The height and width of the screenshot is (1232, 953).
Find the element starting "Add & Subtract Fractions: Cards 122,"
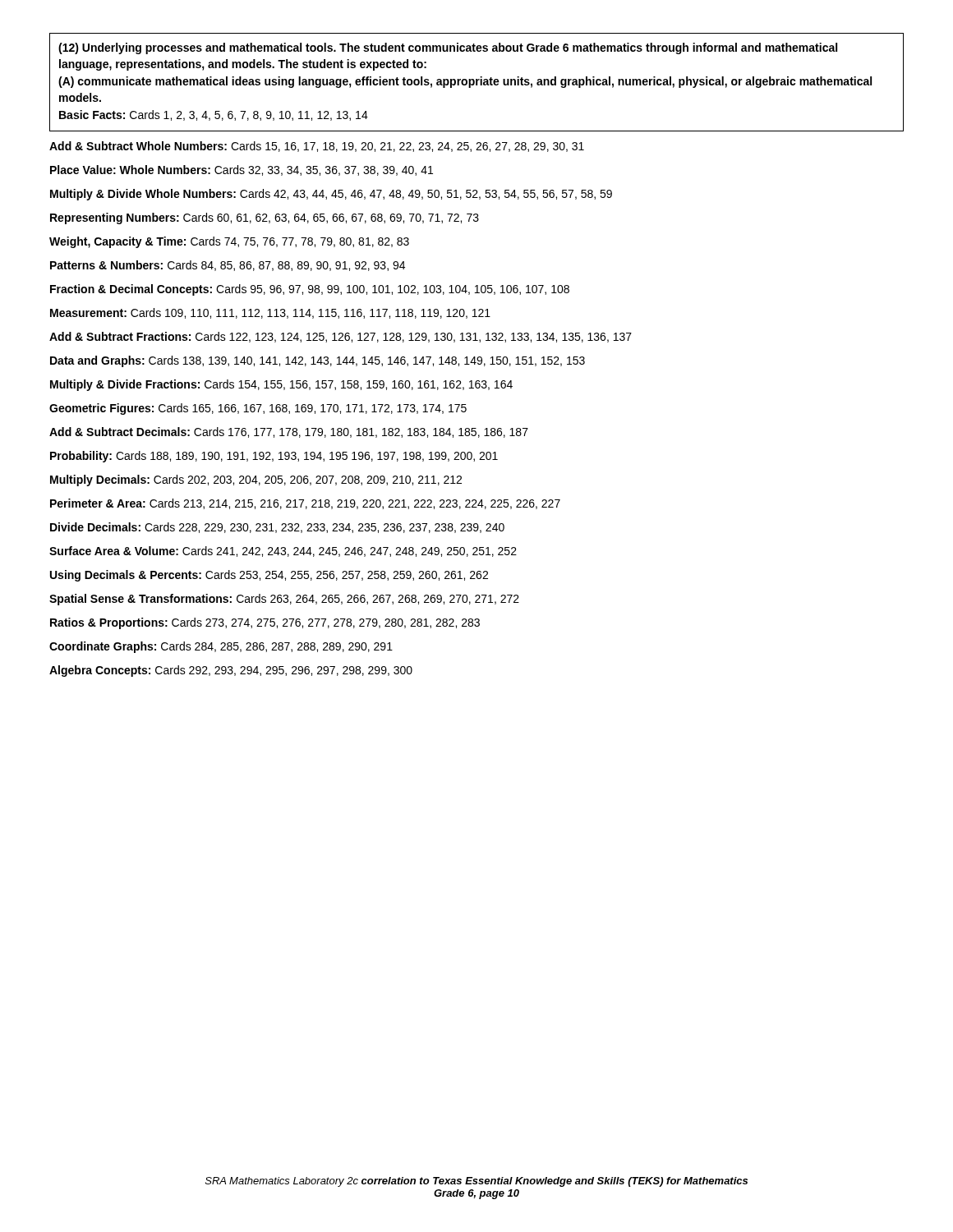341,337
